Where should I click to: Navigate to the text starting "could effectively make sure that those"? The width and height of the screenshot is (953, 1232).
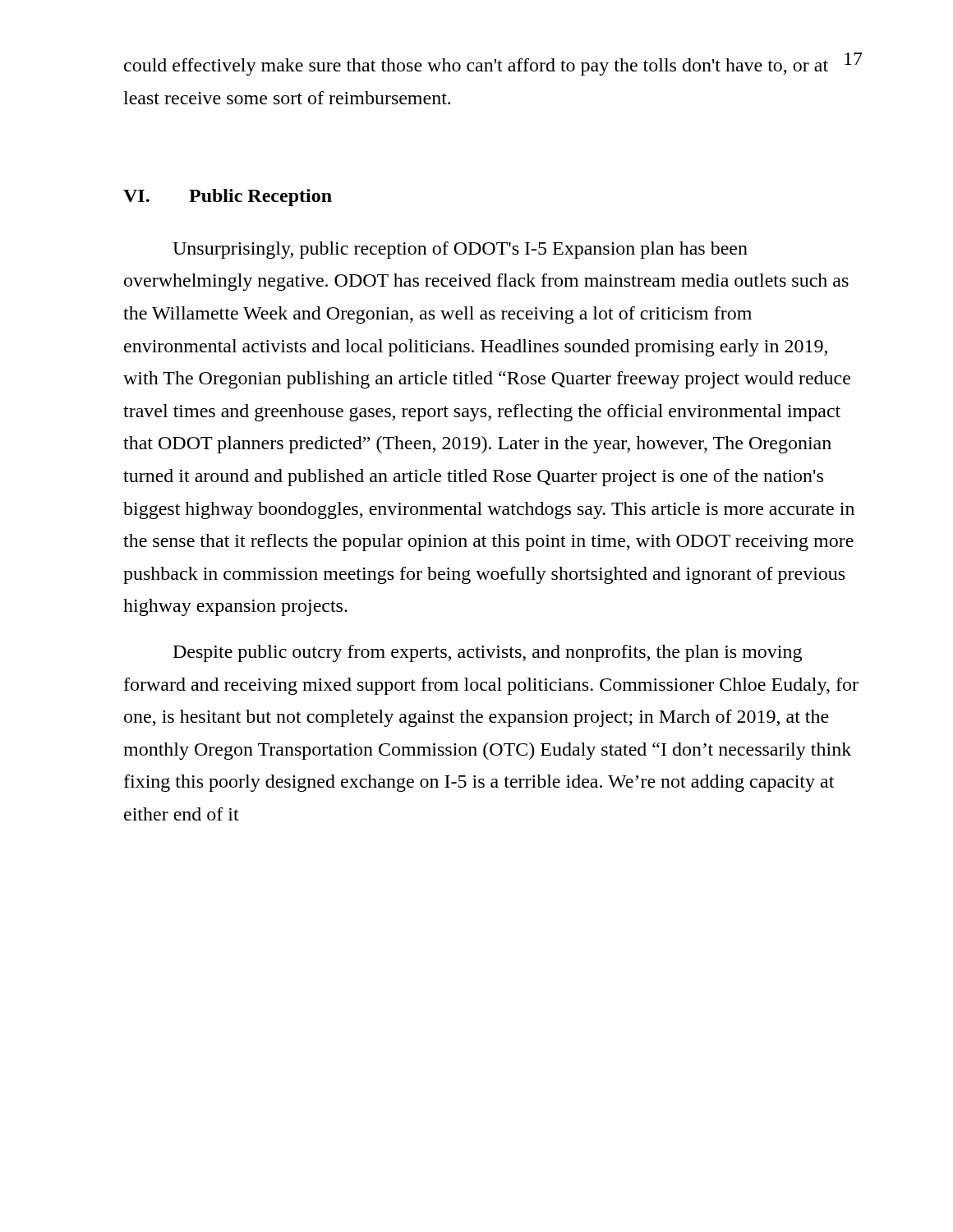pyautogui.click(x=476, y=81)
